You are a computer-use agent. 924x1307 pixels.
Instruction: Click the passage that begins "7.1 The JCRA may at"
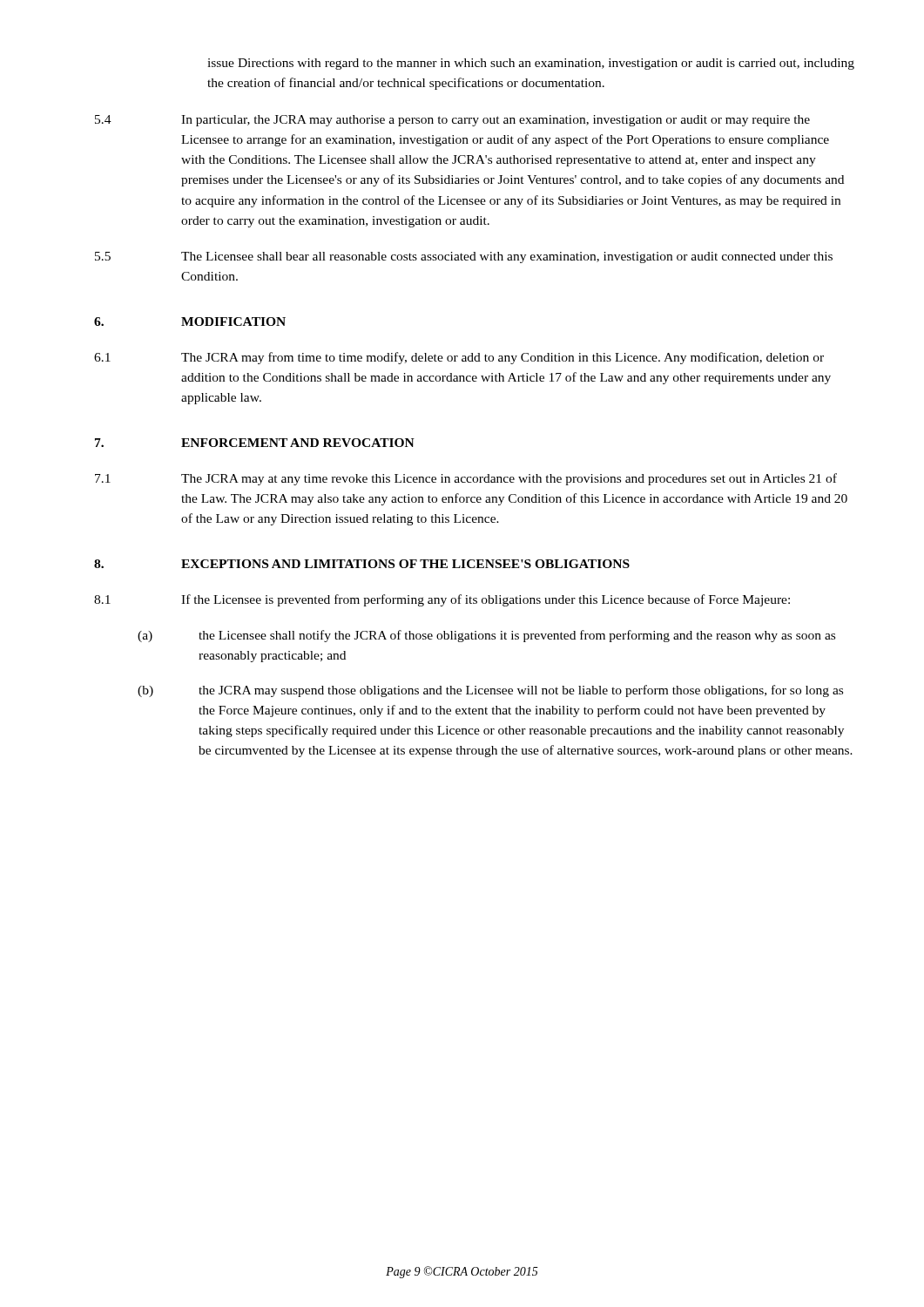(x=474, y=498)
